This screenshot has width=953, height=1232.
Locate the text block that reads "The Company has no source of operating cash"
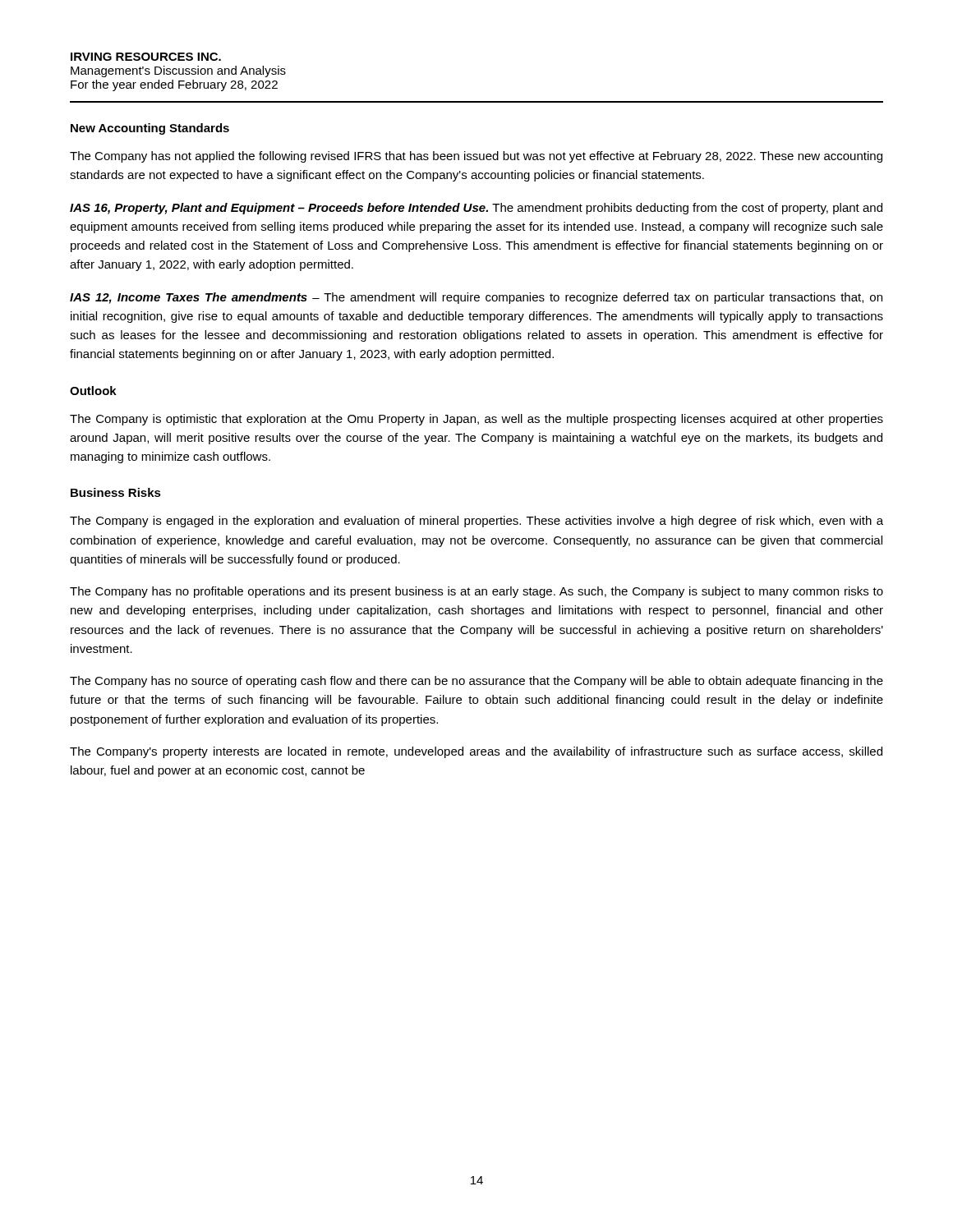point(476,700)
